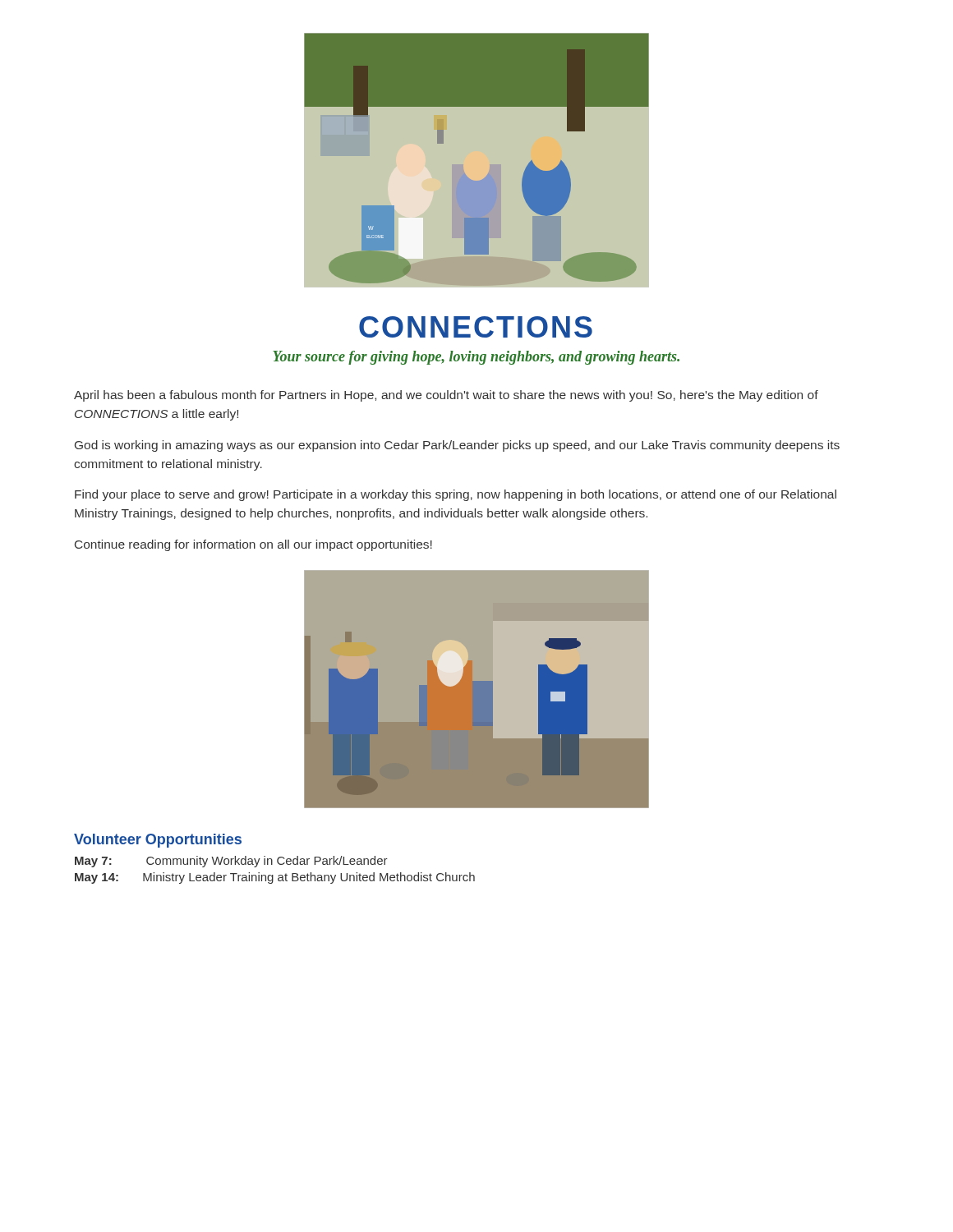Image resolution: width=953 pixels, height=1232 pixels.
Task: Select the section header with the text "Volunteer Opportunities"
Action: coord(158,839)
